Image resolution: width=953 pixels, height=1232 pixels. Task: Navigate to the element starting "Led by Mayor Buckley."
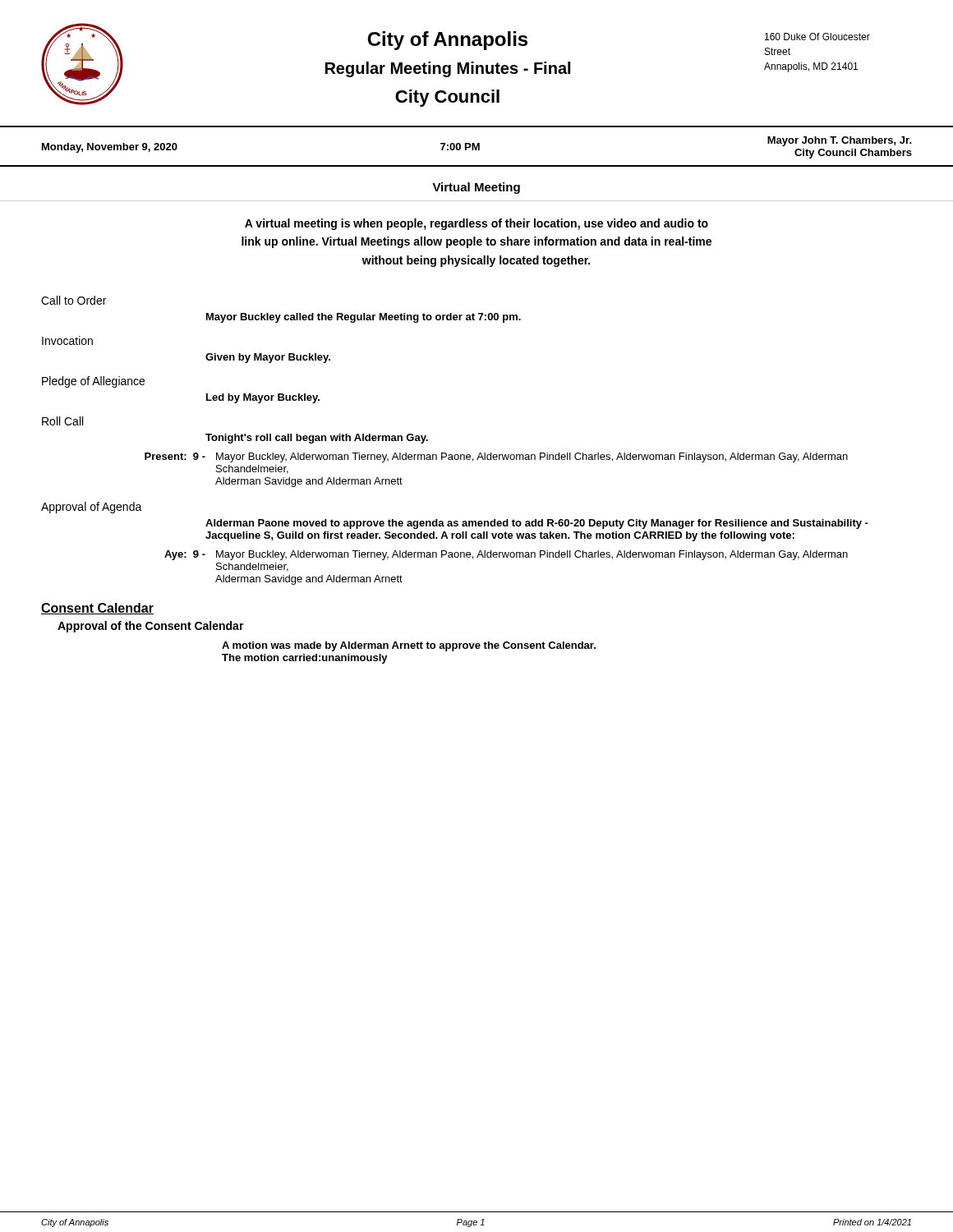[263, 397]
